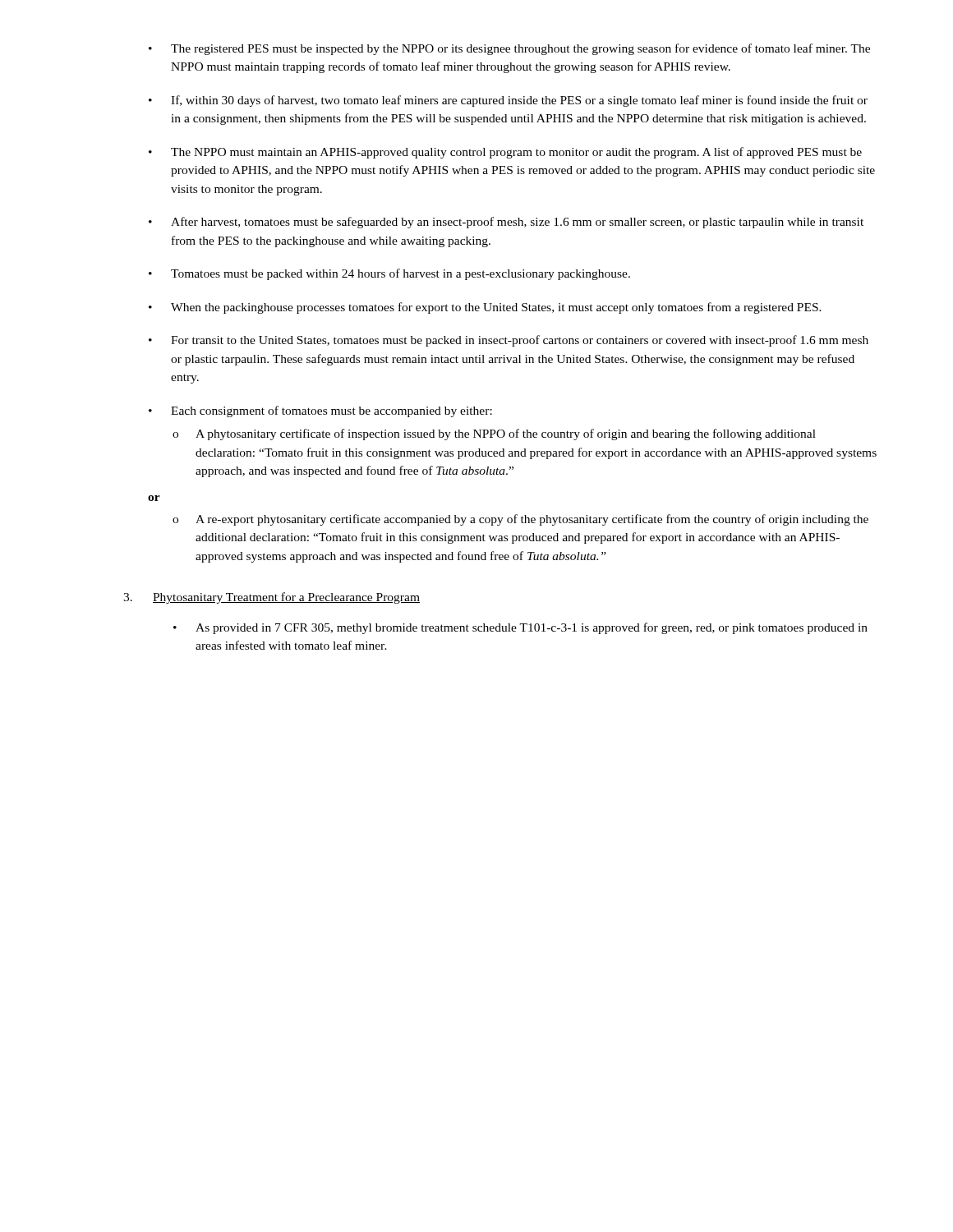The image size is (953, 1232).
Task: Locate the block of text that opens with "• The NPPO must maintain an APHIS-approved"
Action: point(513,171)
